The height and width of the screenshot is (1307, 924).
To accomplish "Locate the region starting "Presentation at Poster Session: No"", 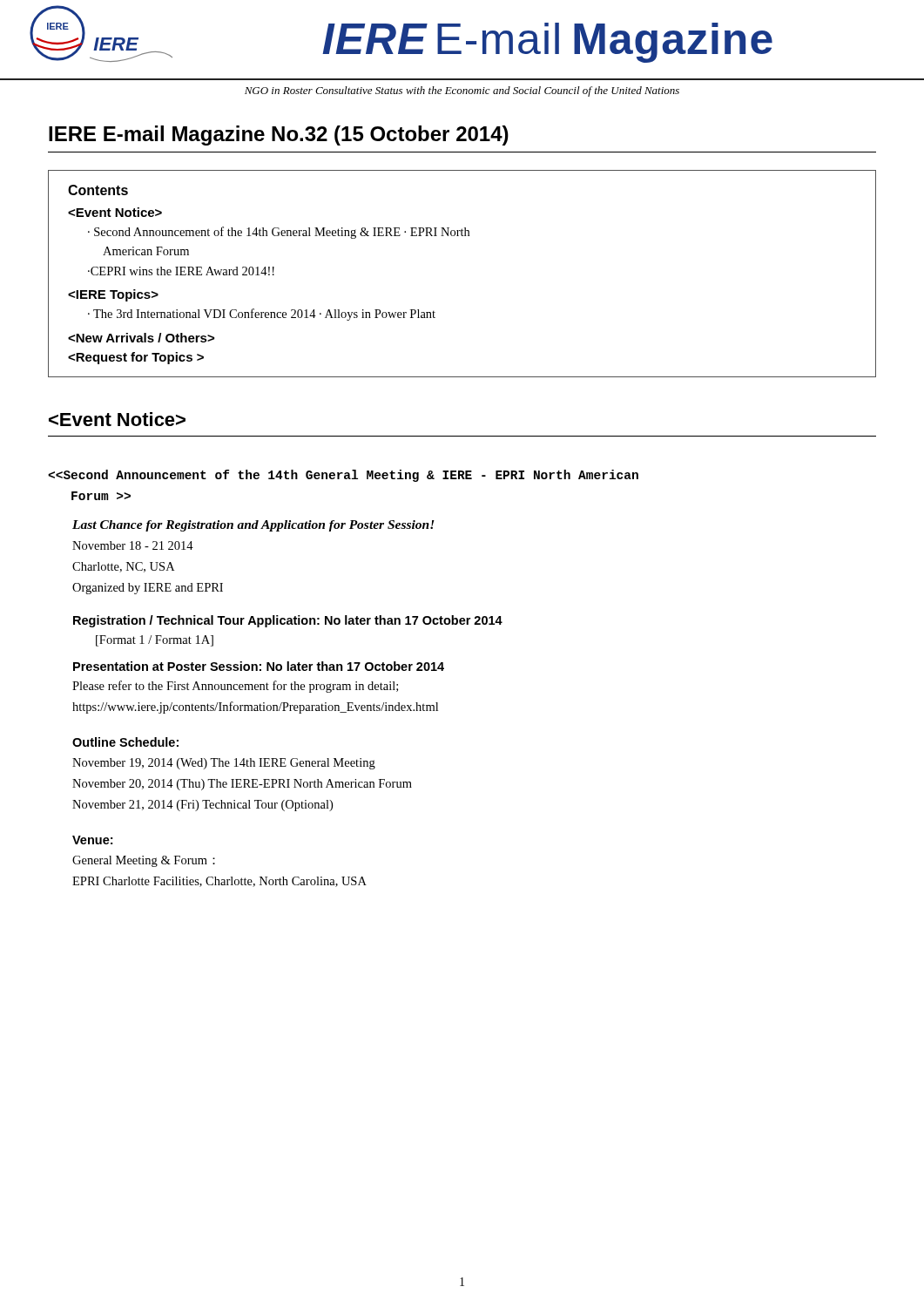I will [258, 667].
